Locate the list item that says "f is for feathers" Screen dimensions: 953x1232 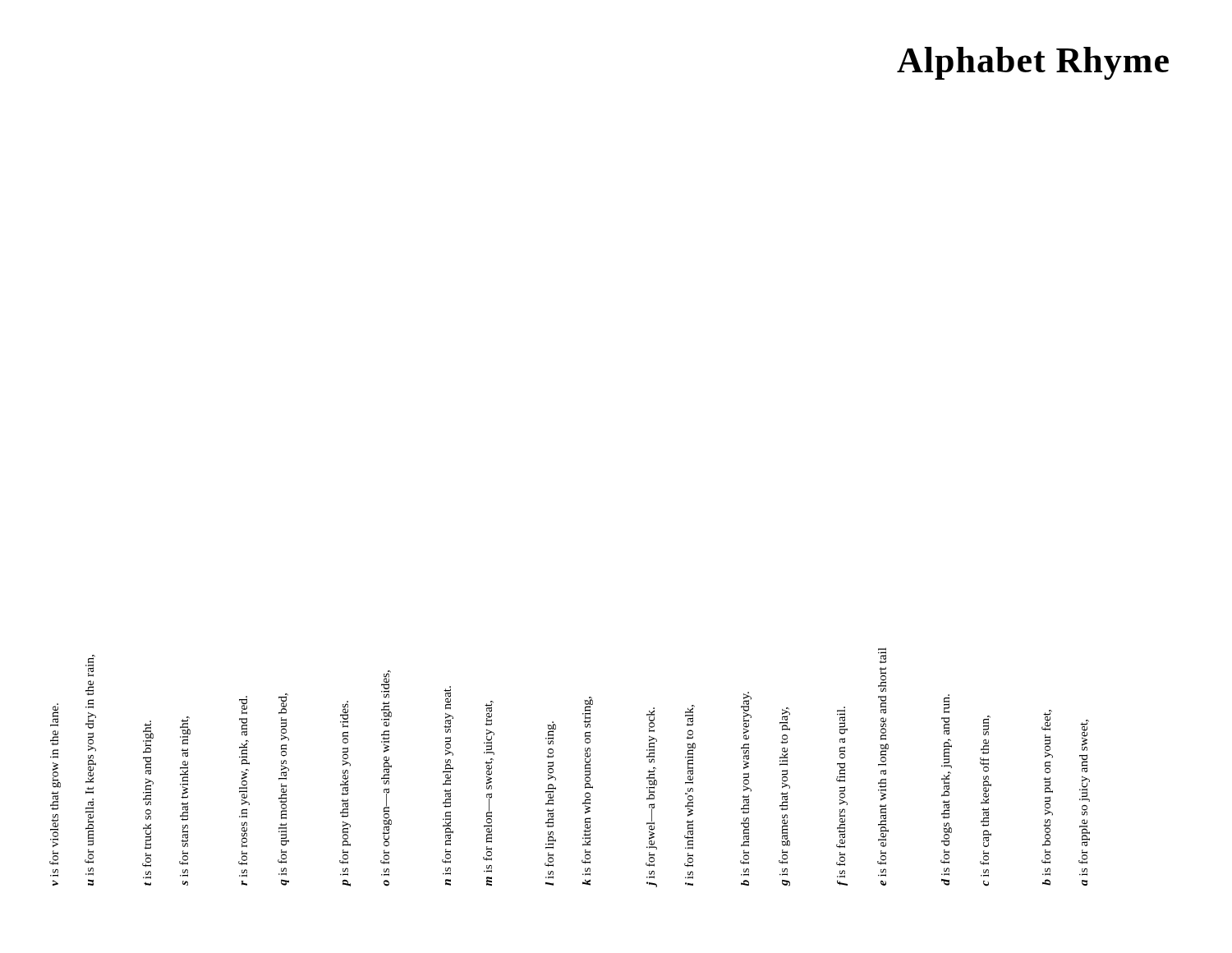click(841, 796)
